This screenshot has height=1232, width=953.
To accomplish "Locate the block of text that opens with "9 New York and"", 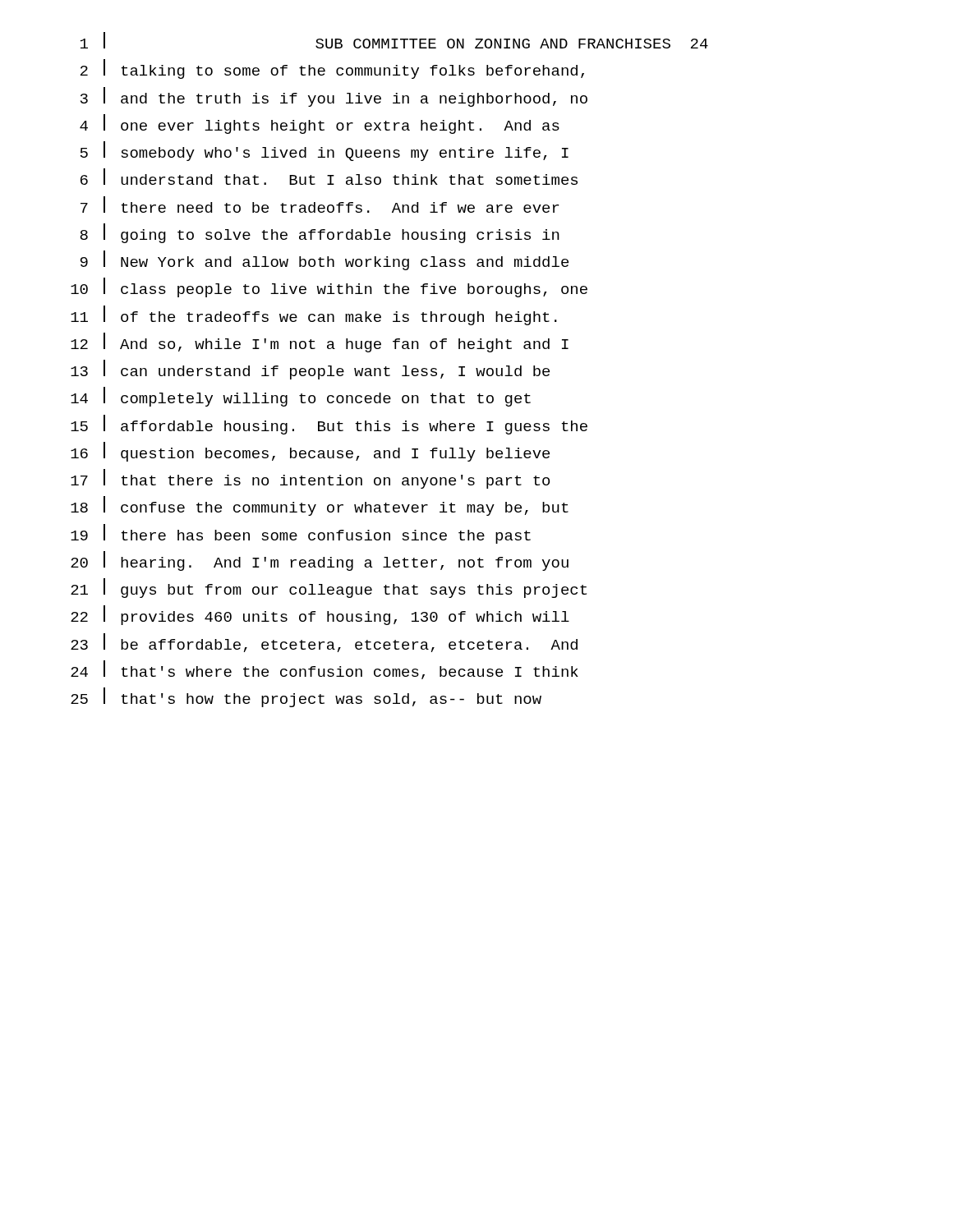I will (309, 263).
